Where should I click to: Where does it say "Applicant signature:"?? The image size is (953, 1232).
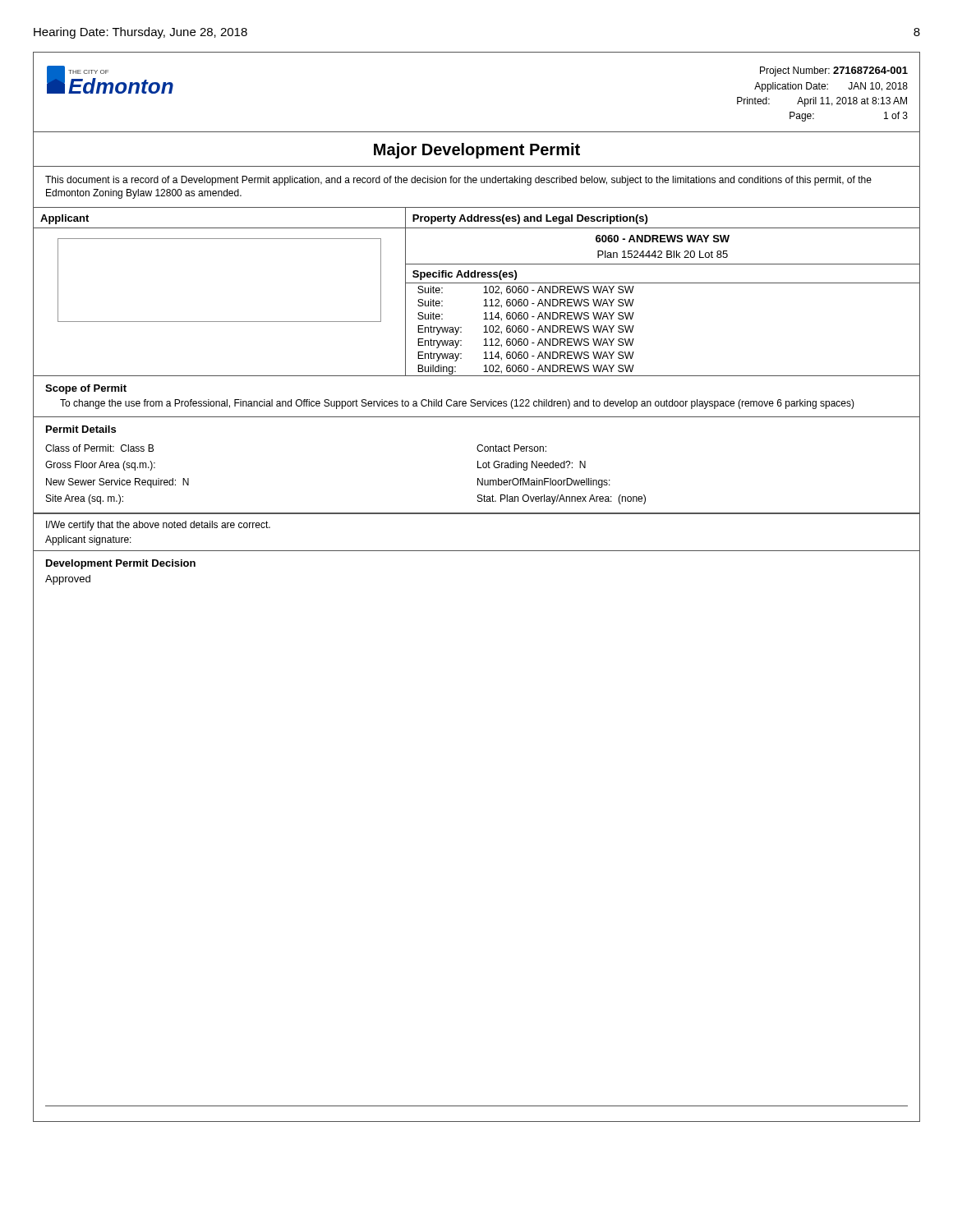88,540
